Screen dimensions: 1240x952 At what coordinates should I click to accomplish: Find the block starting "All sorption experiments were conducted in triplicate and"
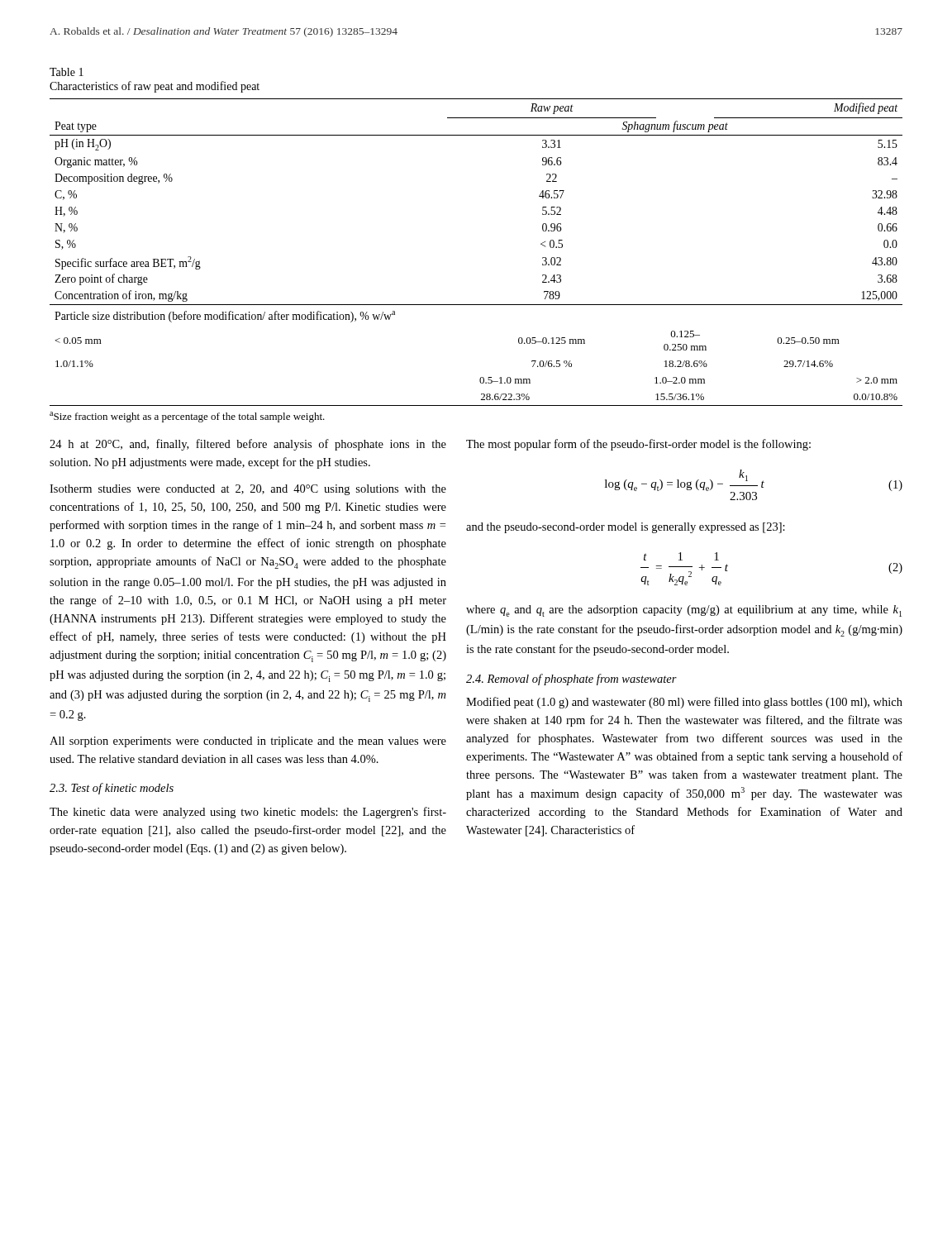pos(248,750)
